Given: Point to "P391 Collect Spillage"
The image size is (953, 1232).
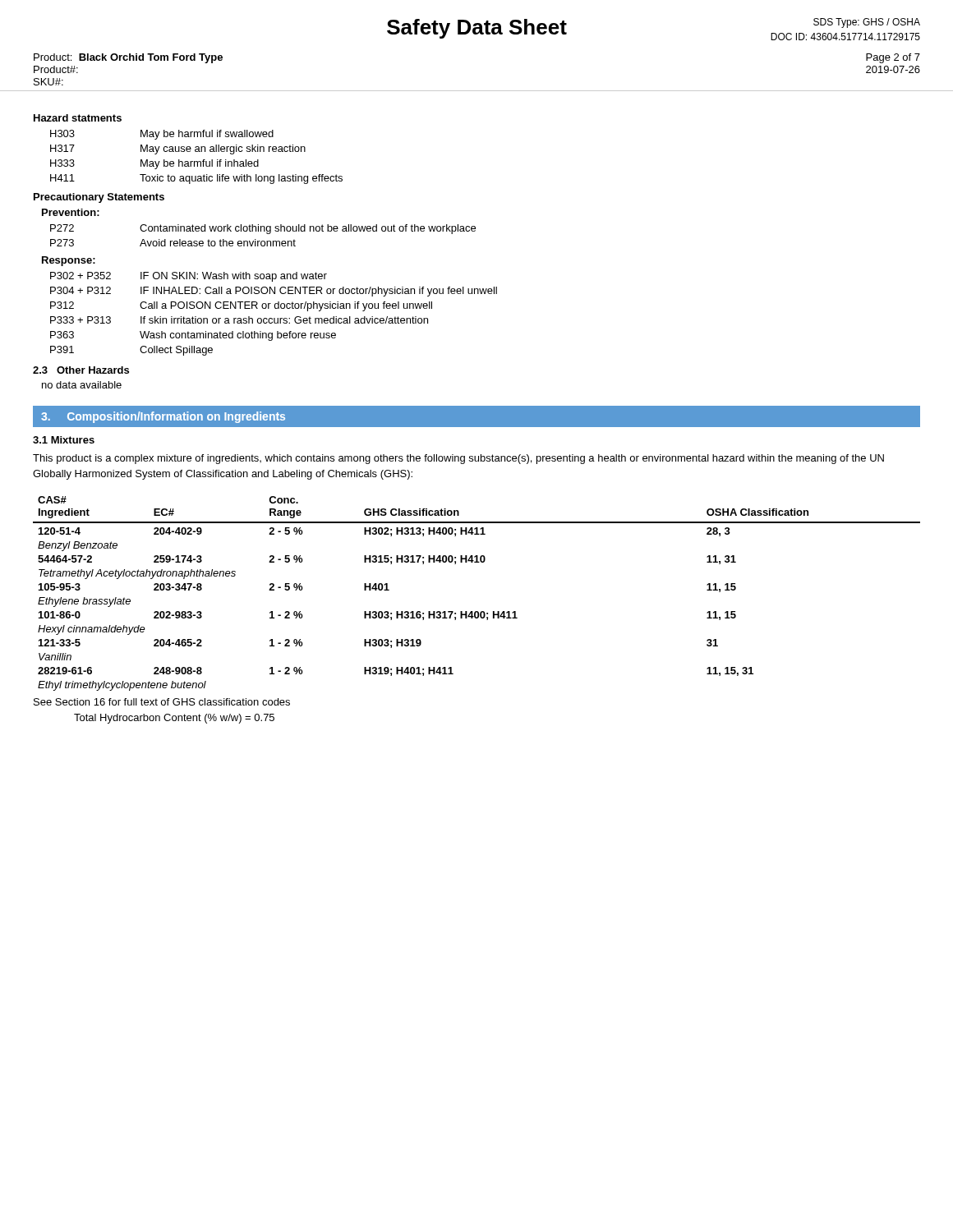Looking at the screenshot, I should pyautogui.click(x=131, y=350).
